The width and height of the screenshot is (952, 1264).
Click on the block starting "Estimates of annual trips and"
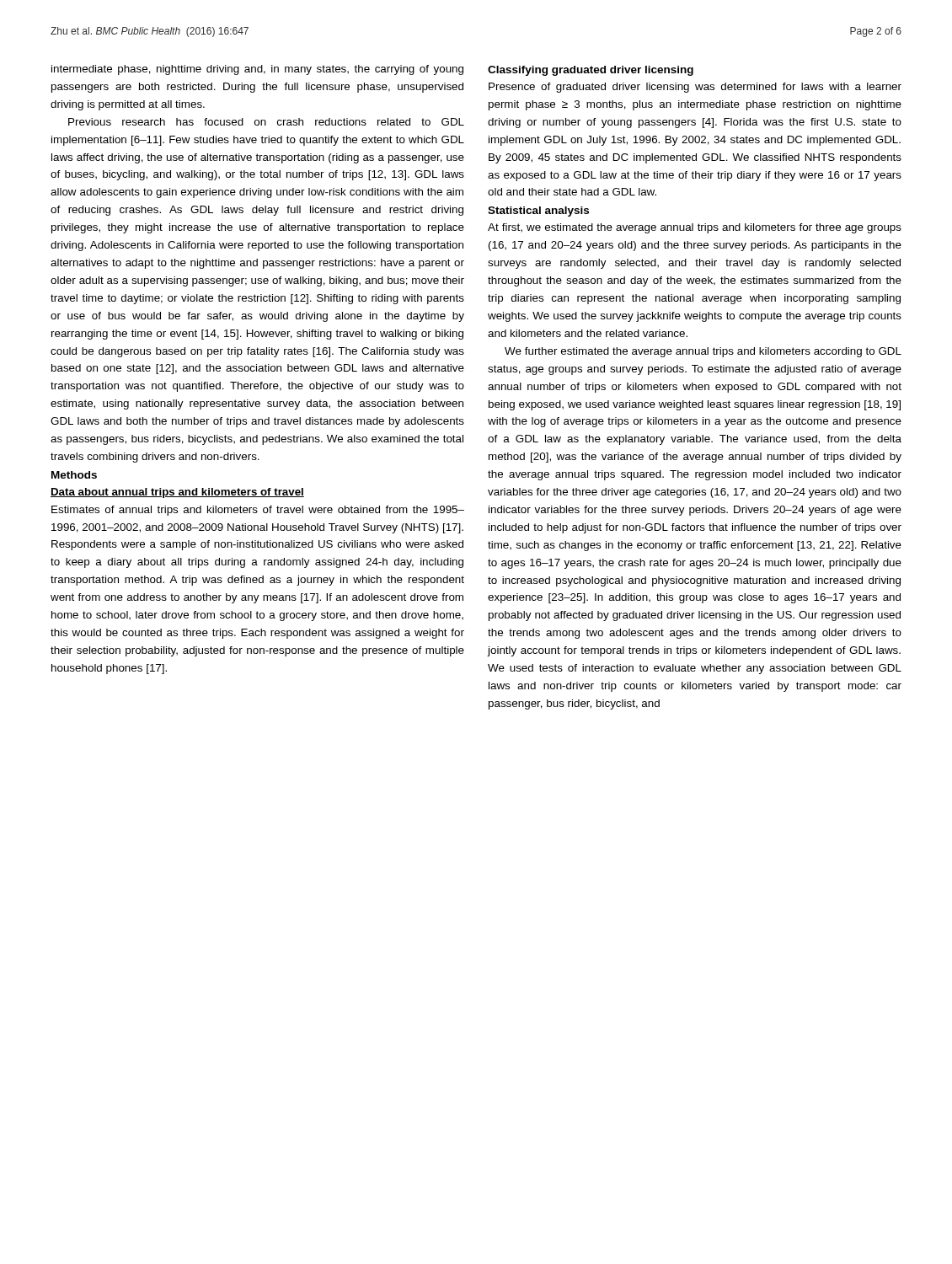(x=257, y=589)
